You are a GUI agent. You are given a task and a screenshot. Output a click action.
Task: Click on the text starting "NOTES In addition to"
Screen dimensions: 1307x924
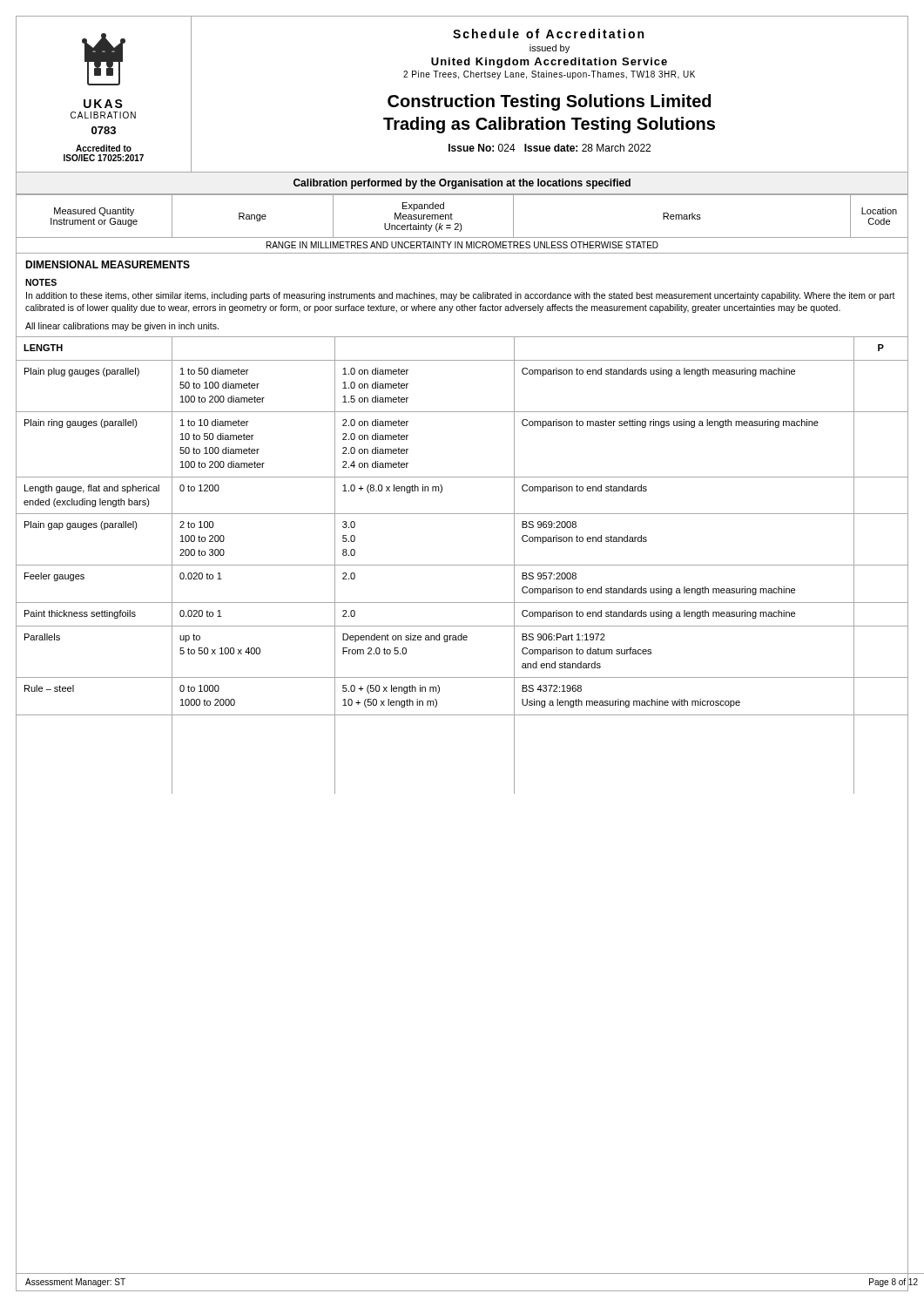(460, 295)
